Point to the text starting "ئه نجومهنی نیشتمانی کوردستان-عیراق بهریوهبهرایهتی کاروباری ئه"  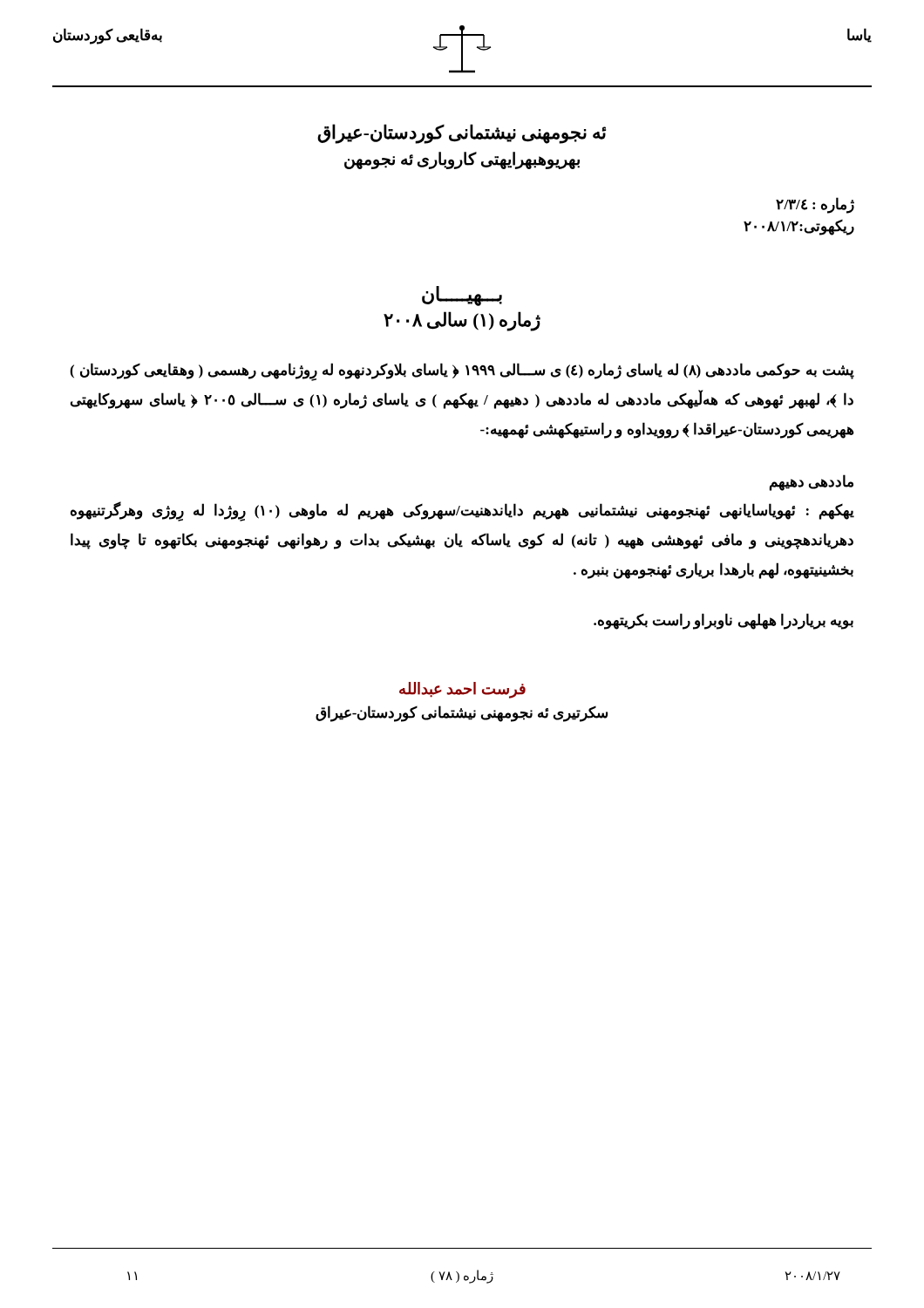coord(462,146)
